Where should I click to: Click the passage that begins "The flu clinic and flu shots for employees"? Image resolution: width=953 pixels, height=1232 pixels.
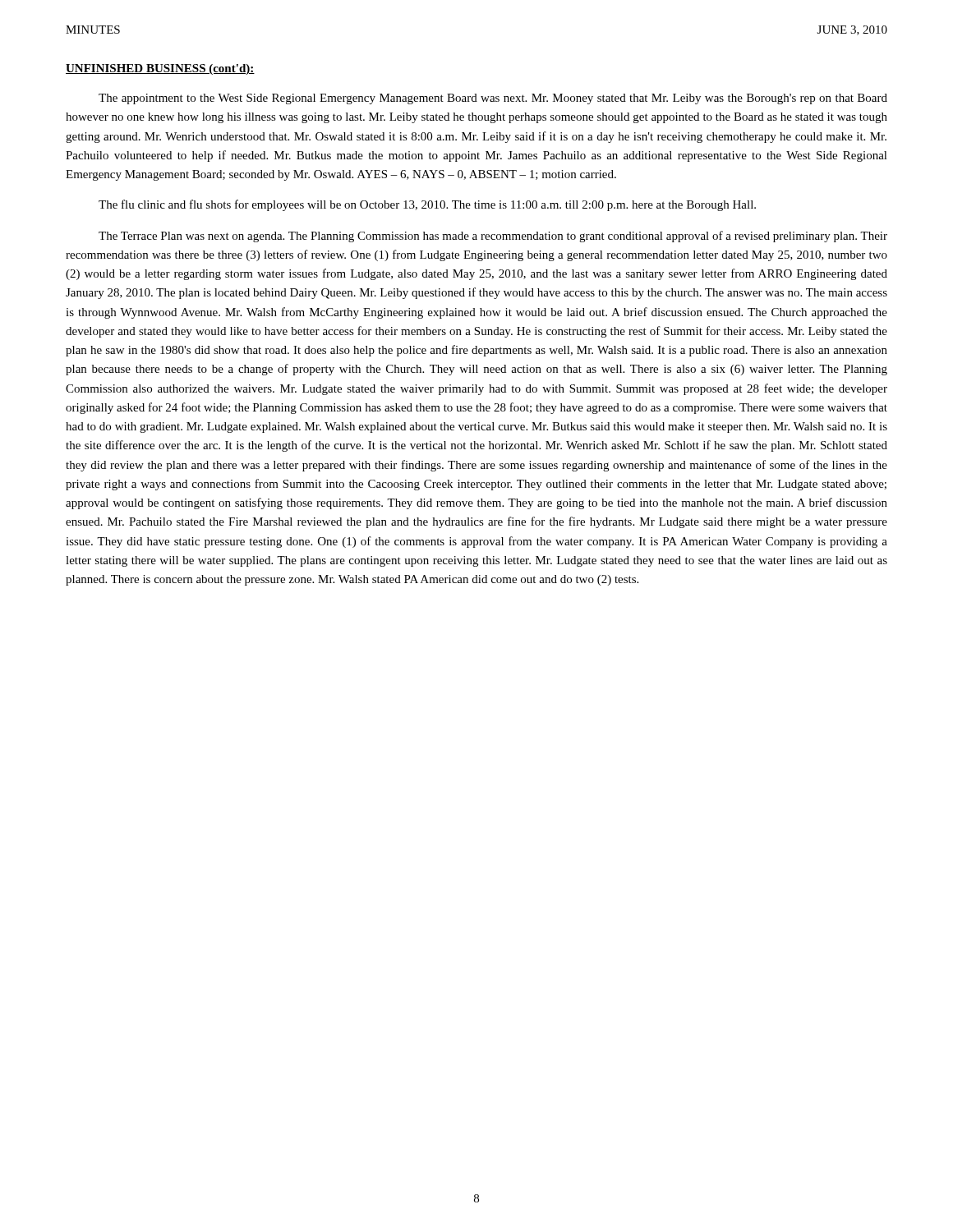428,205
